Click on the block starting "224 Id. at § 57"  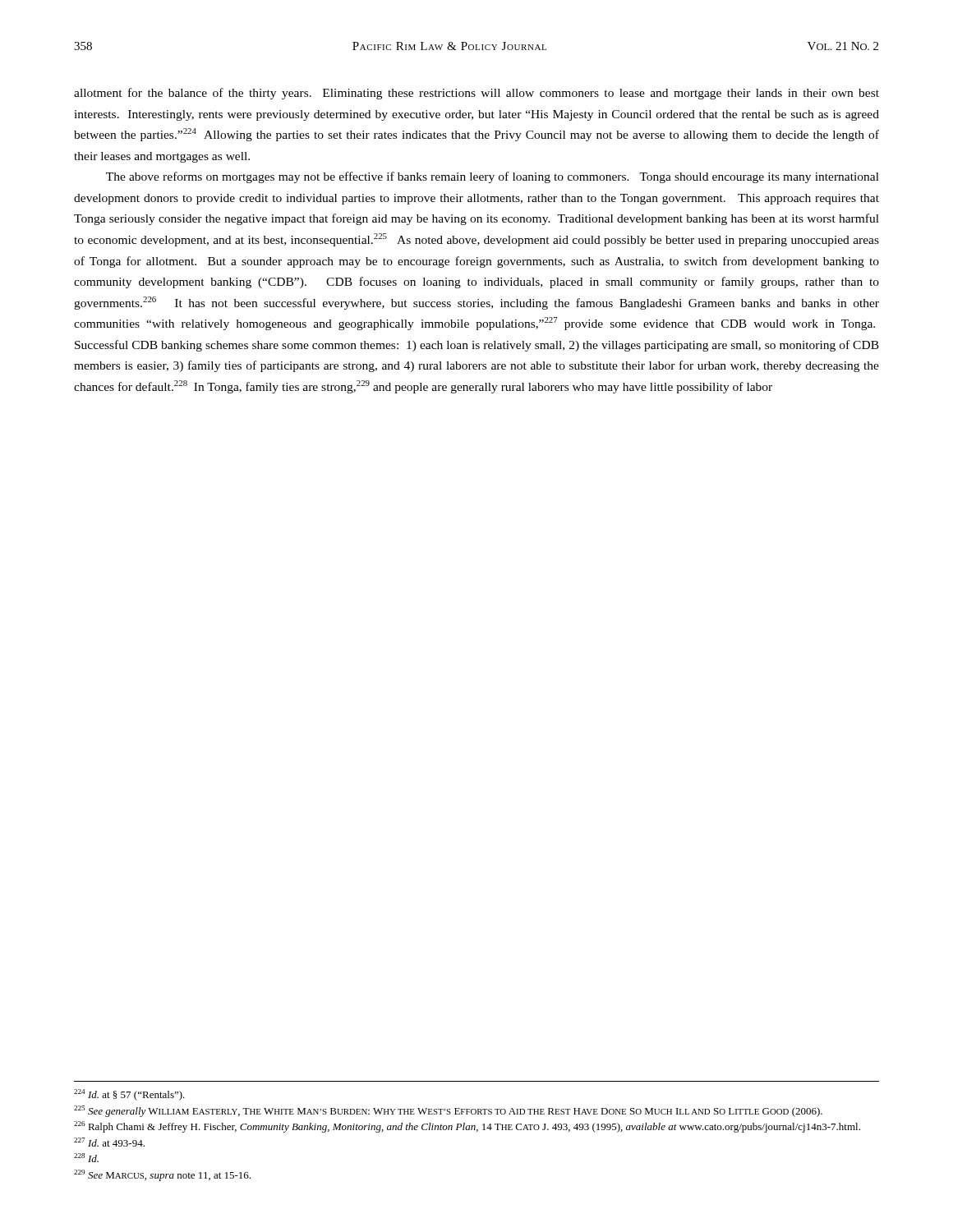130,1094
